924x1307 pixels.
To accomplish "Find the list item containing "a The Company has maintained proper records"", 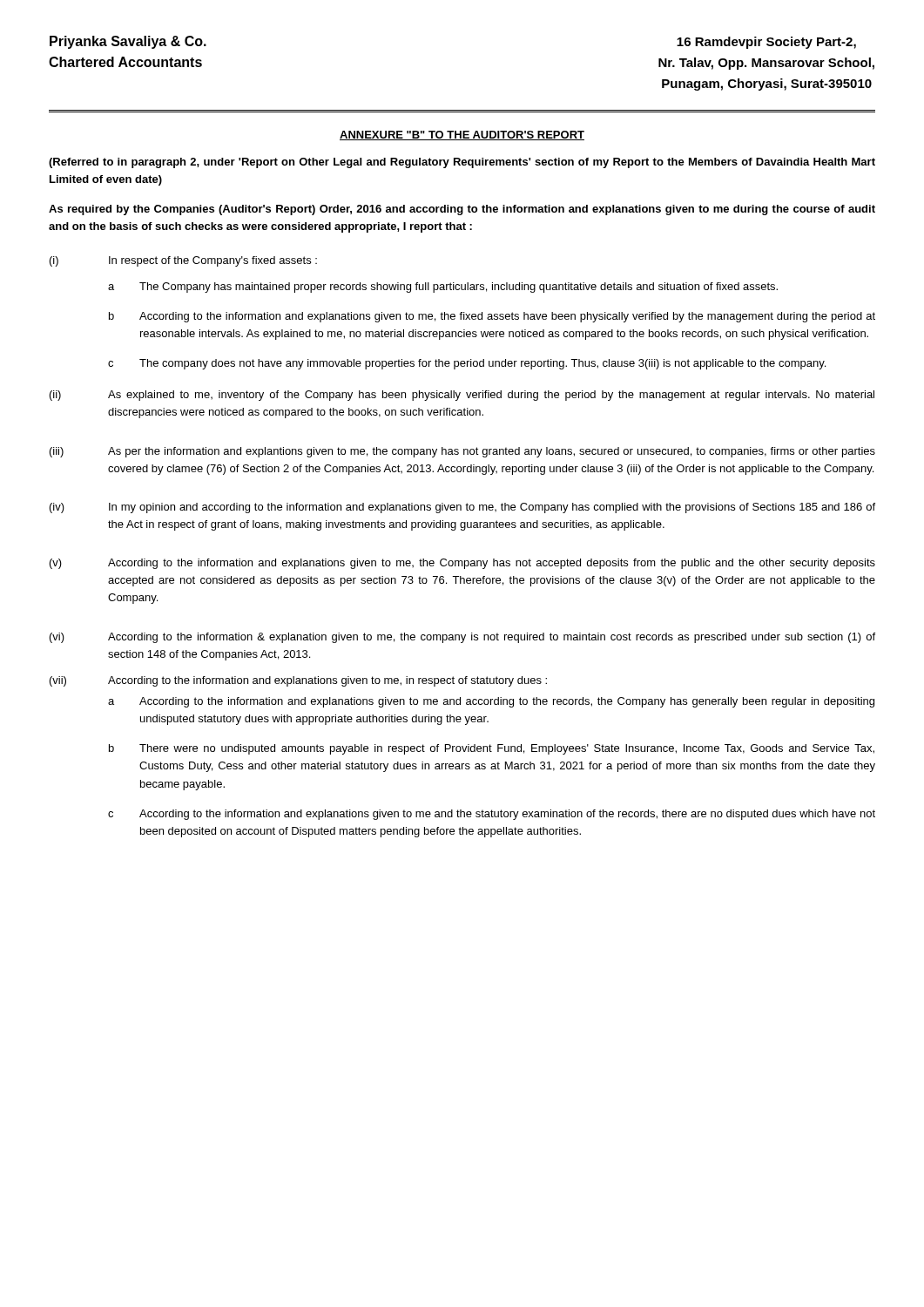I will [x=492, y=286].
